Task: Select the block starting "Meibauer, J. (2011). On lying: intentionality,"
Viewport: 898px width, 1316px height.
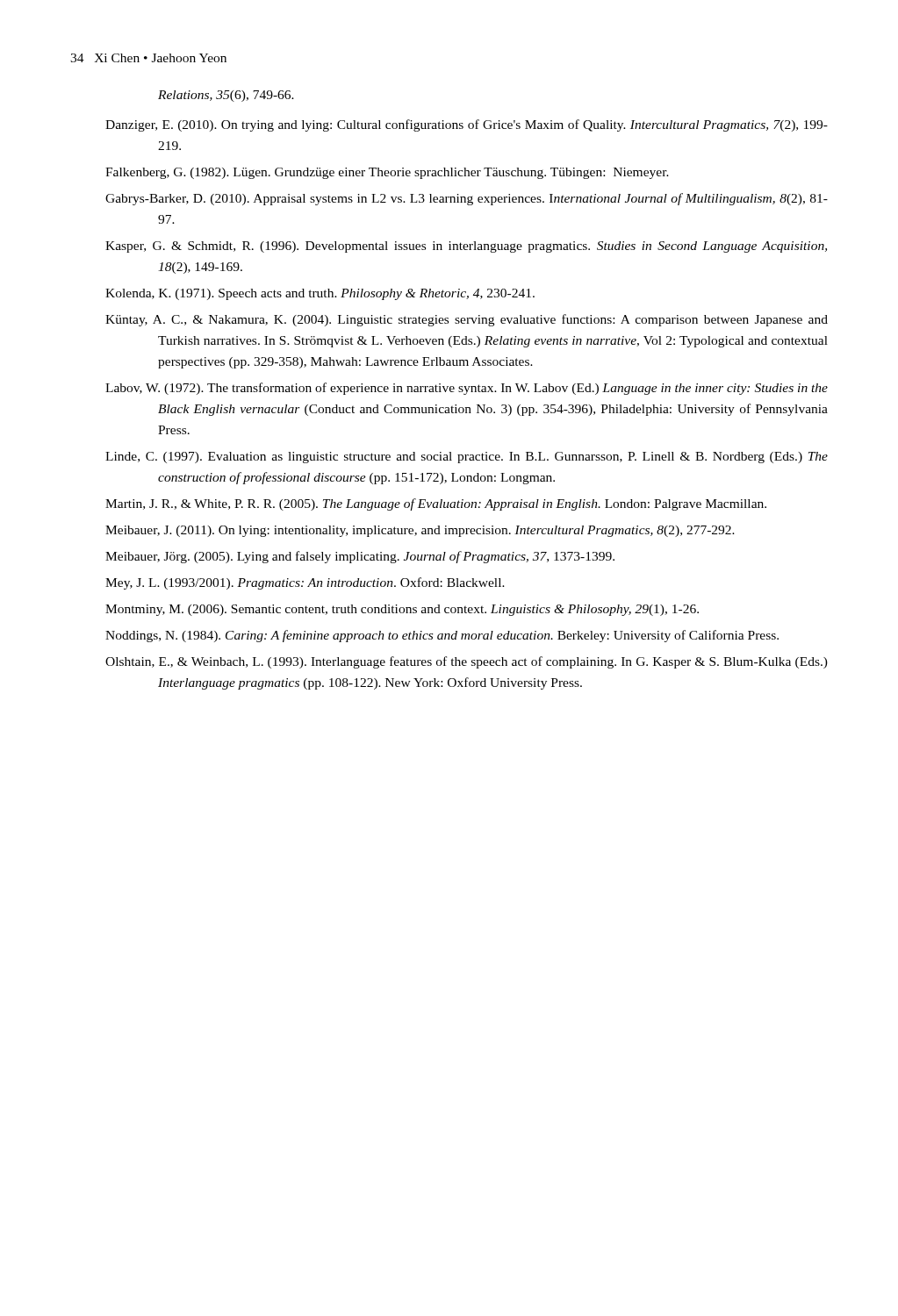Action: pos(420,530)
